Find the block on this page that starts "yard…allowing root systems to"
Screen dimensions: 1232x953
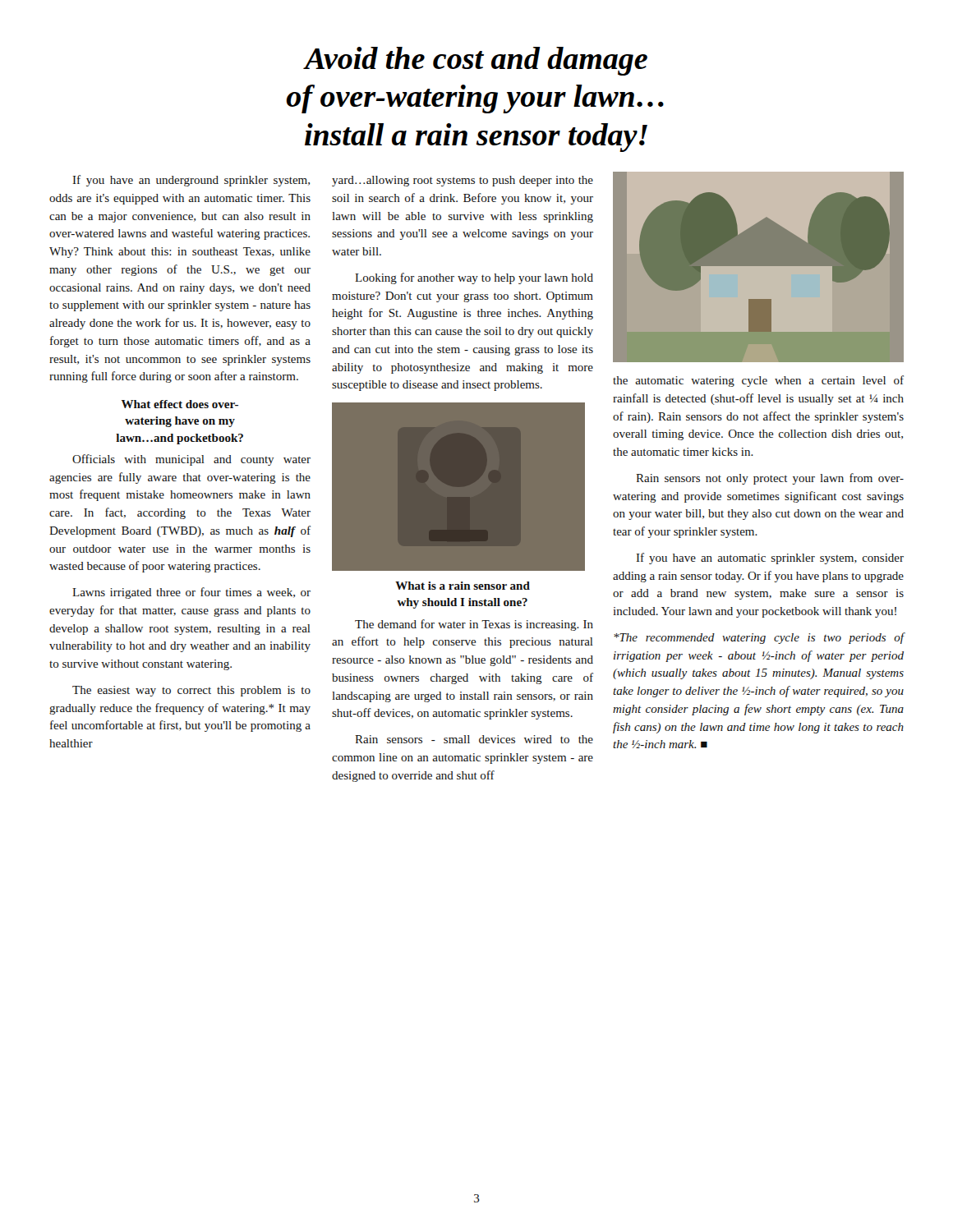[463, 283]
